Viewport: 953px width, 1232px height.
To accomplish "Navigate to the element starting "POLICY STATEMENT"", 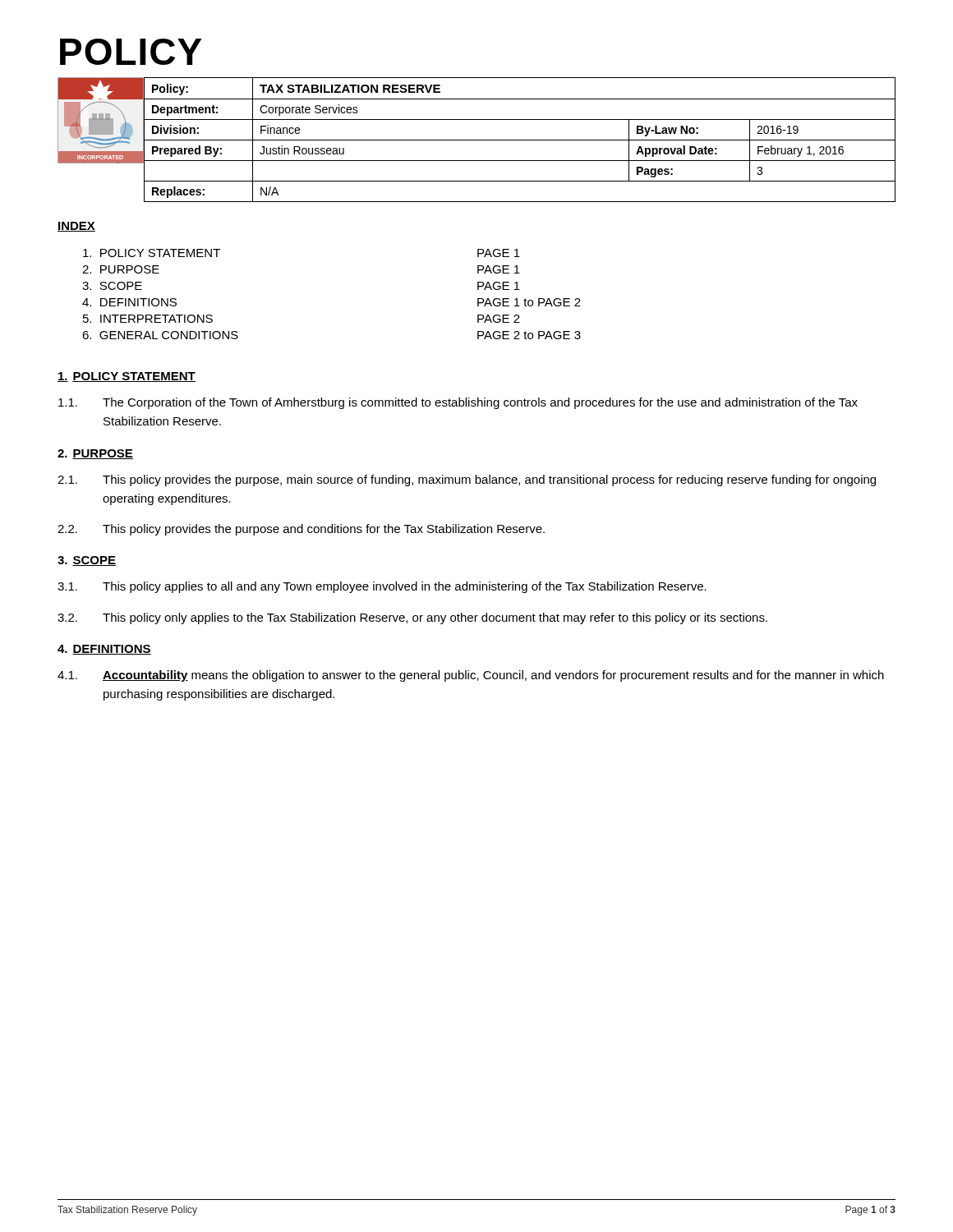I will 151,253.
